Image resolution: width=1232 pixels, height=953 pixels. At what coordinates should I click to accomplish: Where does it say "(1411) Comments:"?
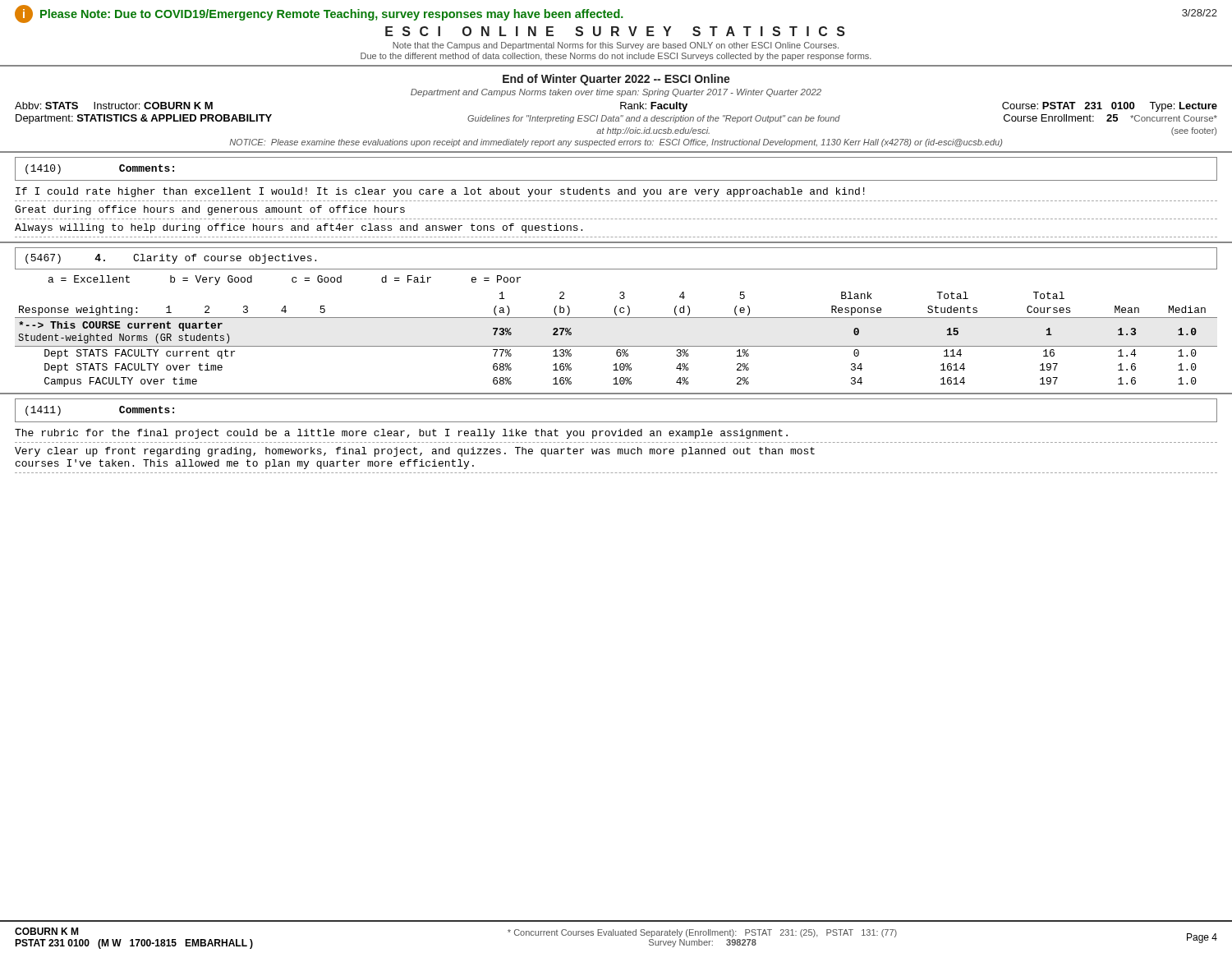[100, 410]
